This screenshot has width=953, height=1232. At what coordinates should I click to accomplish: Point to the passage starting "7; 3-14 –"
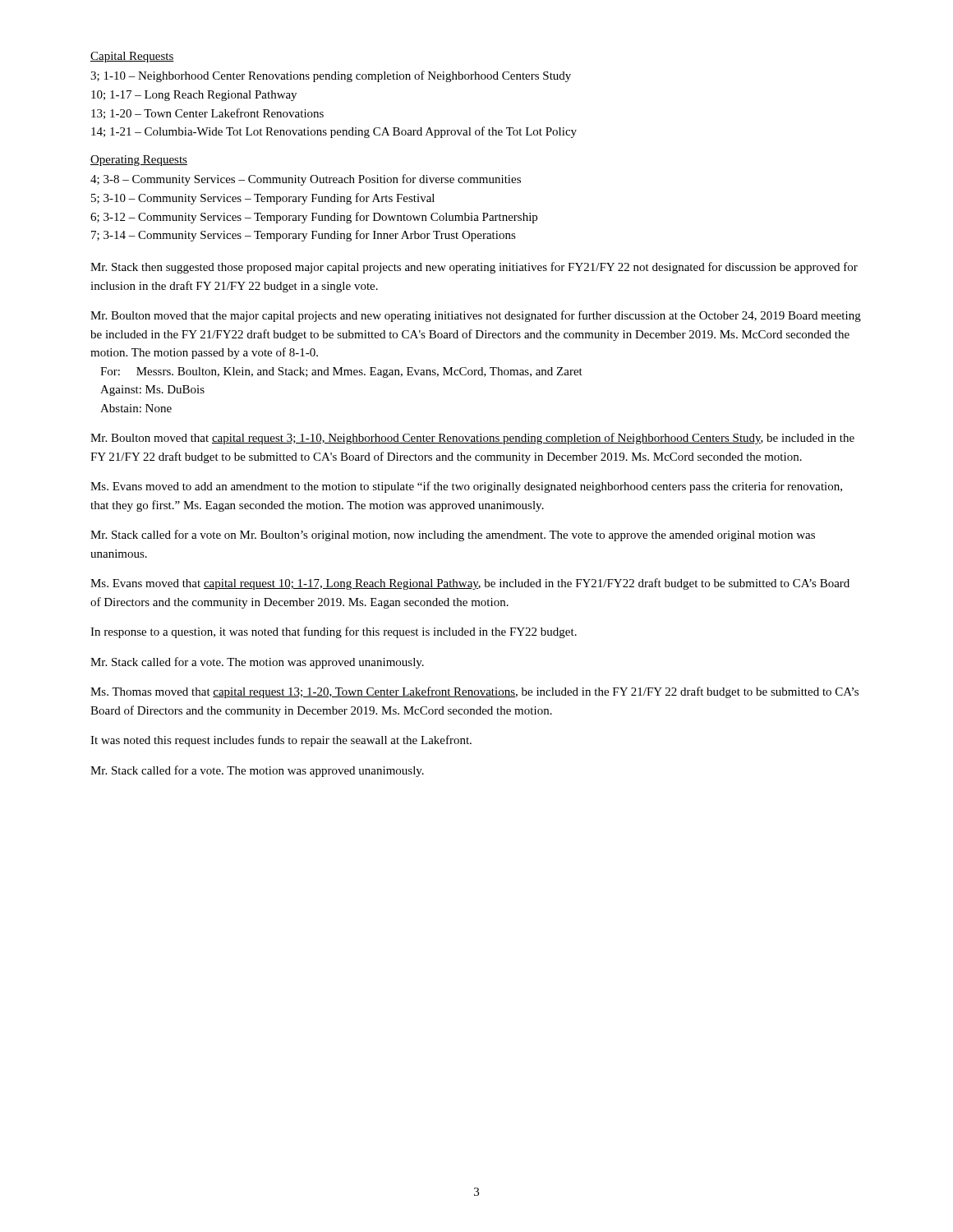(303, 235)
